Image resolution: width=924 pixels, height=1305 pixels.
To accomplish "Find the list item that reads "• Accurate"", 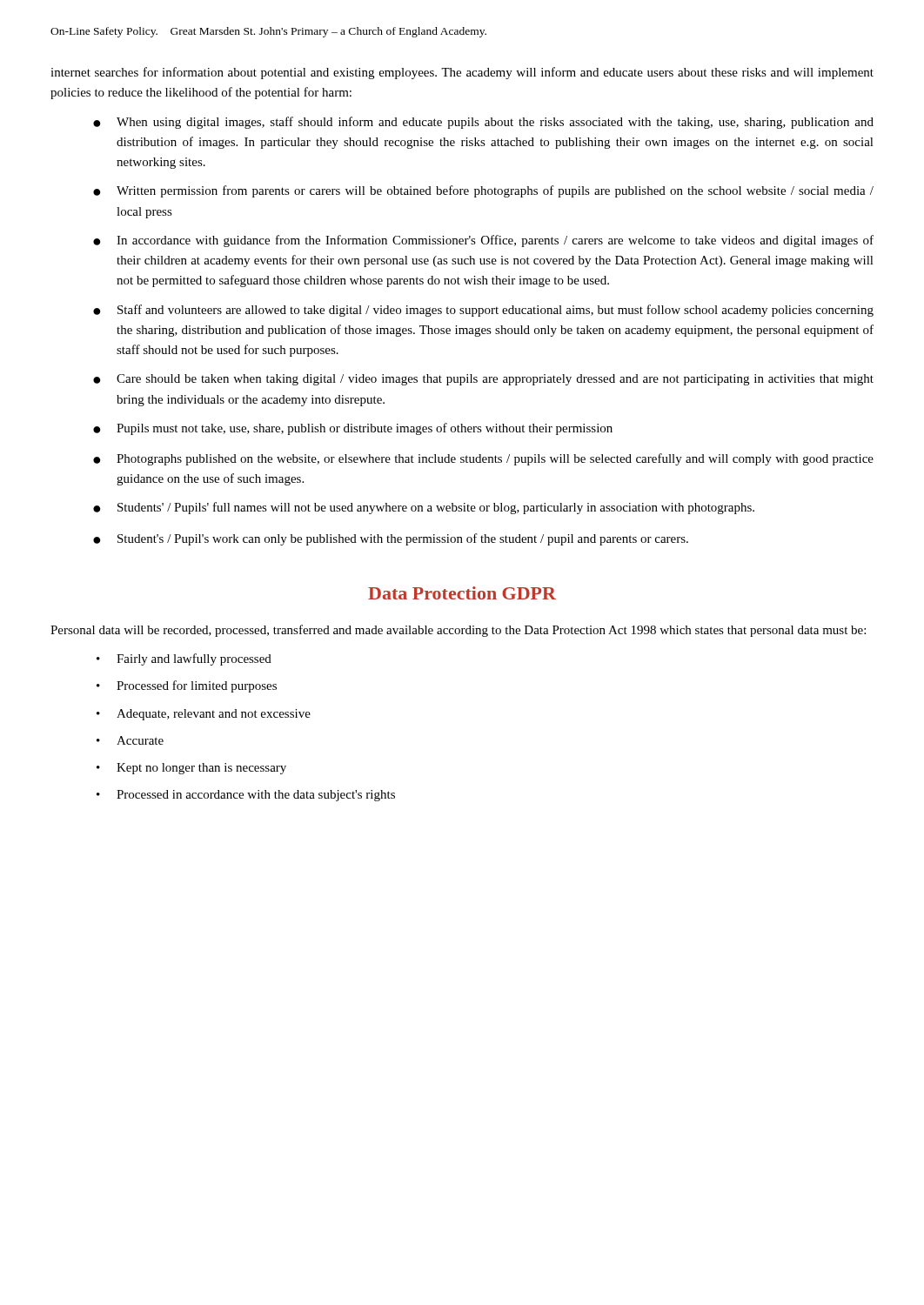I will point(130,740).
